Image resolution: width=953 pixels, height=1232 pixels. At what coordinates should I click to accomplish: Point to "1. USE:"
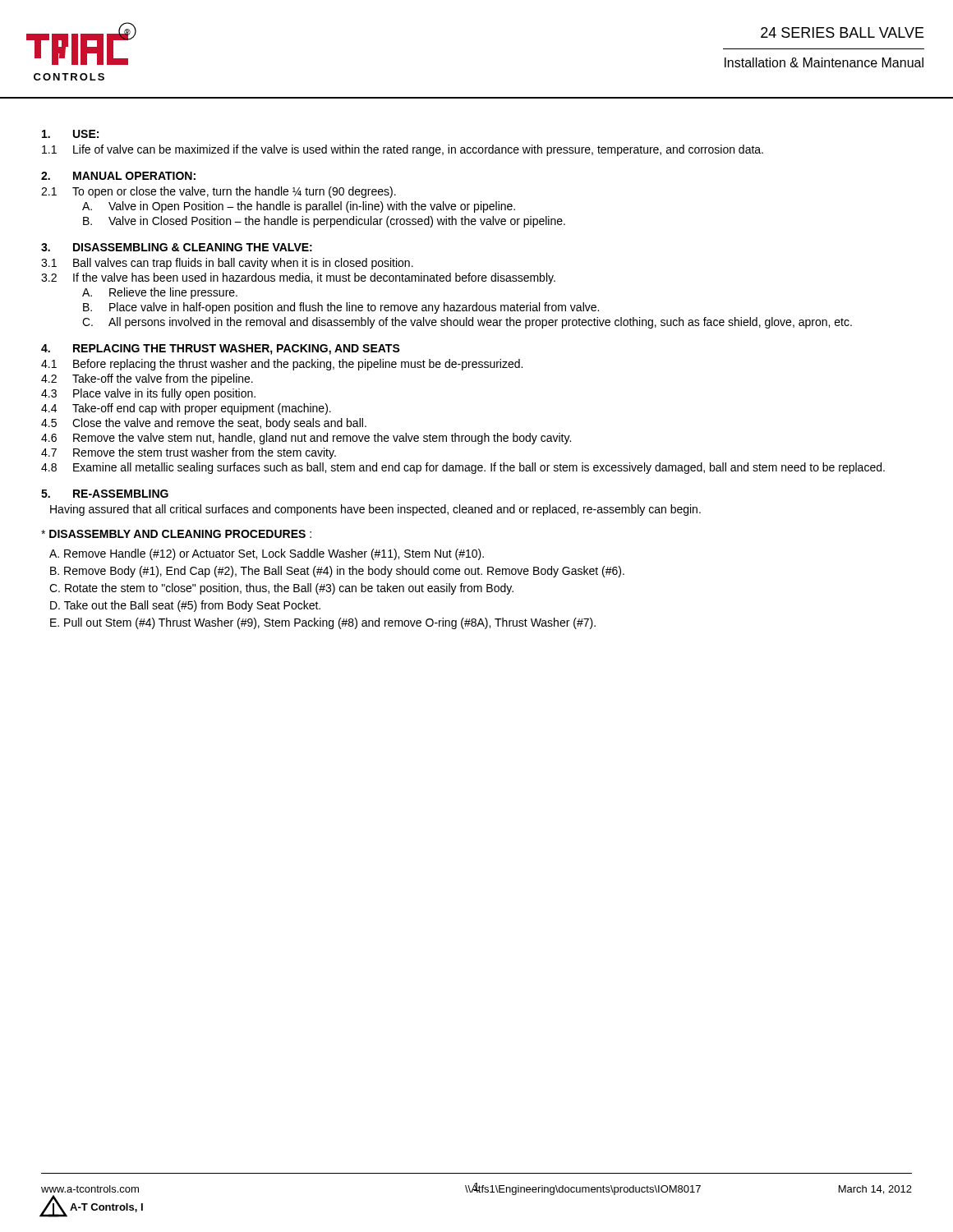point(70,134)
